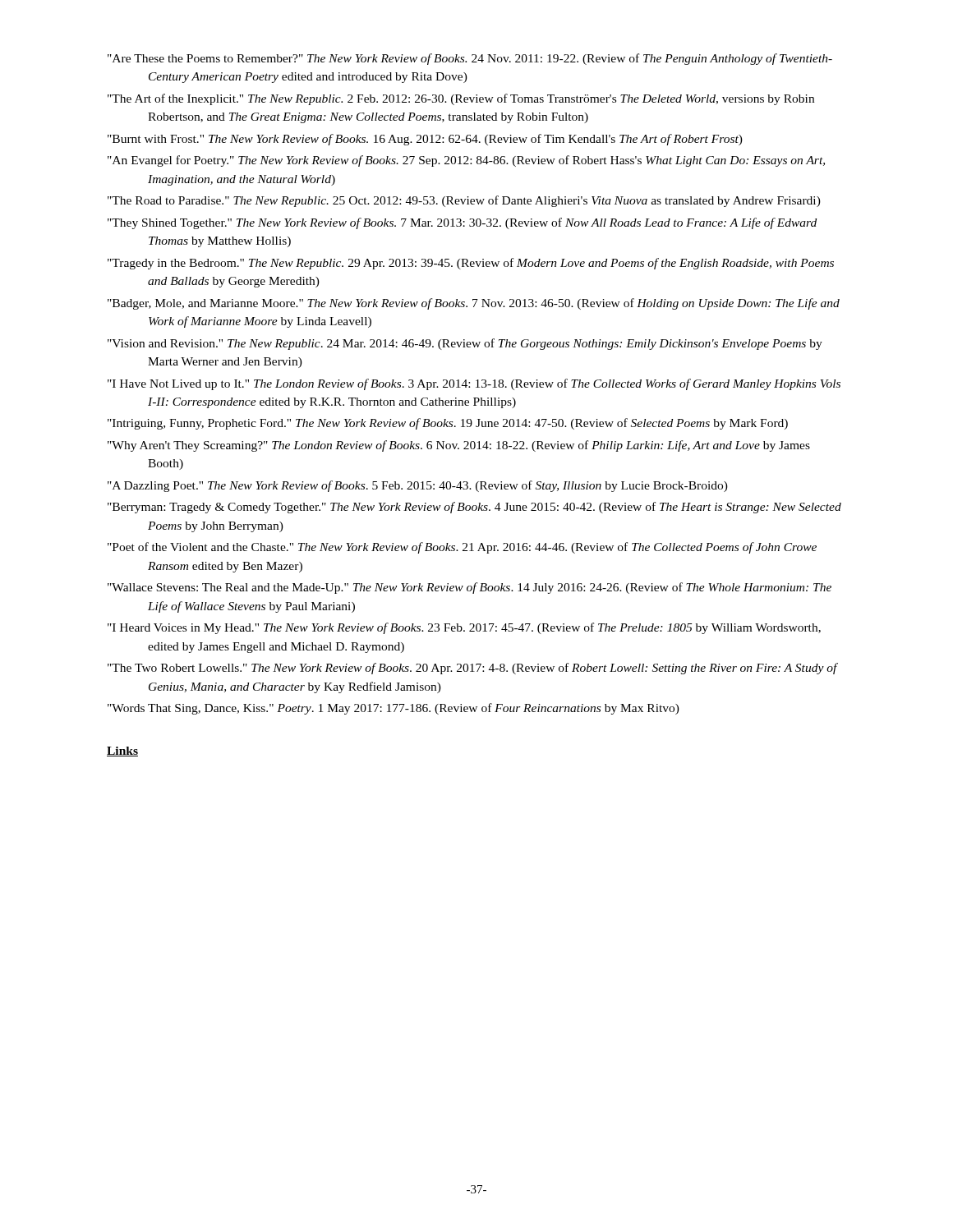
Task: Navigate to the block starting ""The Art of the Inexplicit." The New"
Action: coord(461,107)
